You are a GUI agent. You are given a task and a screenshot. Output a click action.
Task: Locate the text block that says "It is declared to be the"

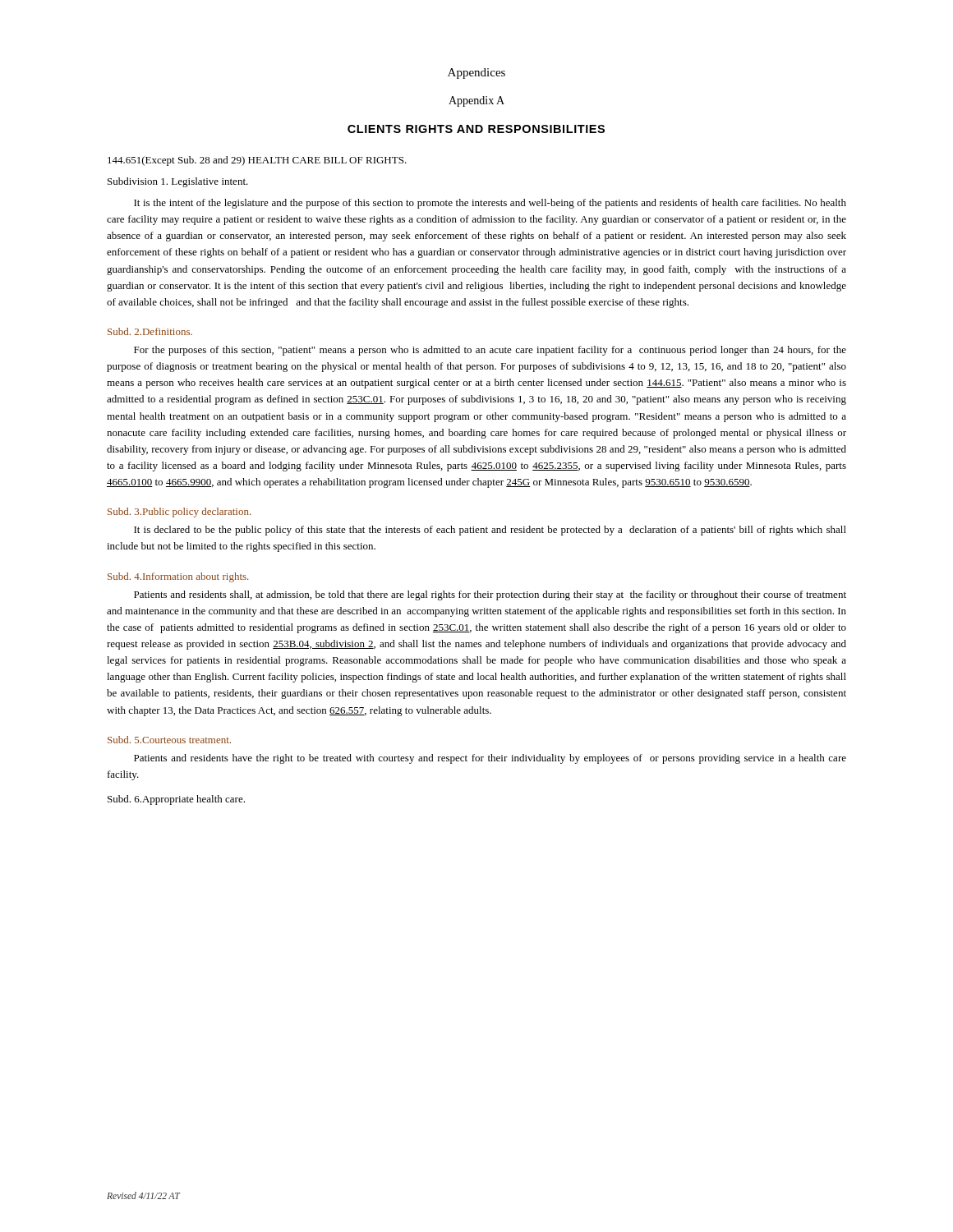(x=476, y=538)
